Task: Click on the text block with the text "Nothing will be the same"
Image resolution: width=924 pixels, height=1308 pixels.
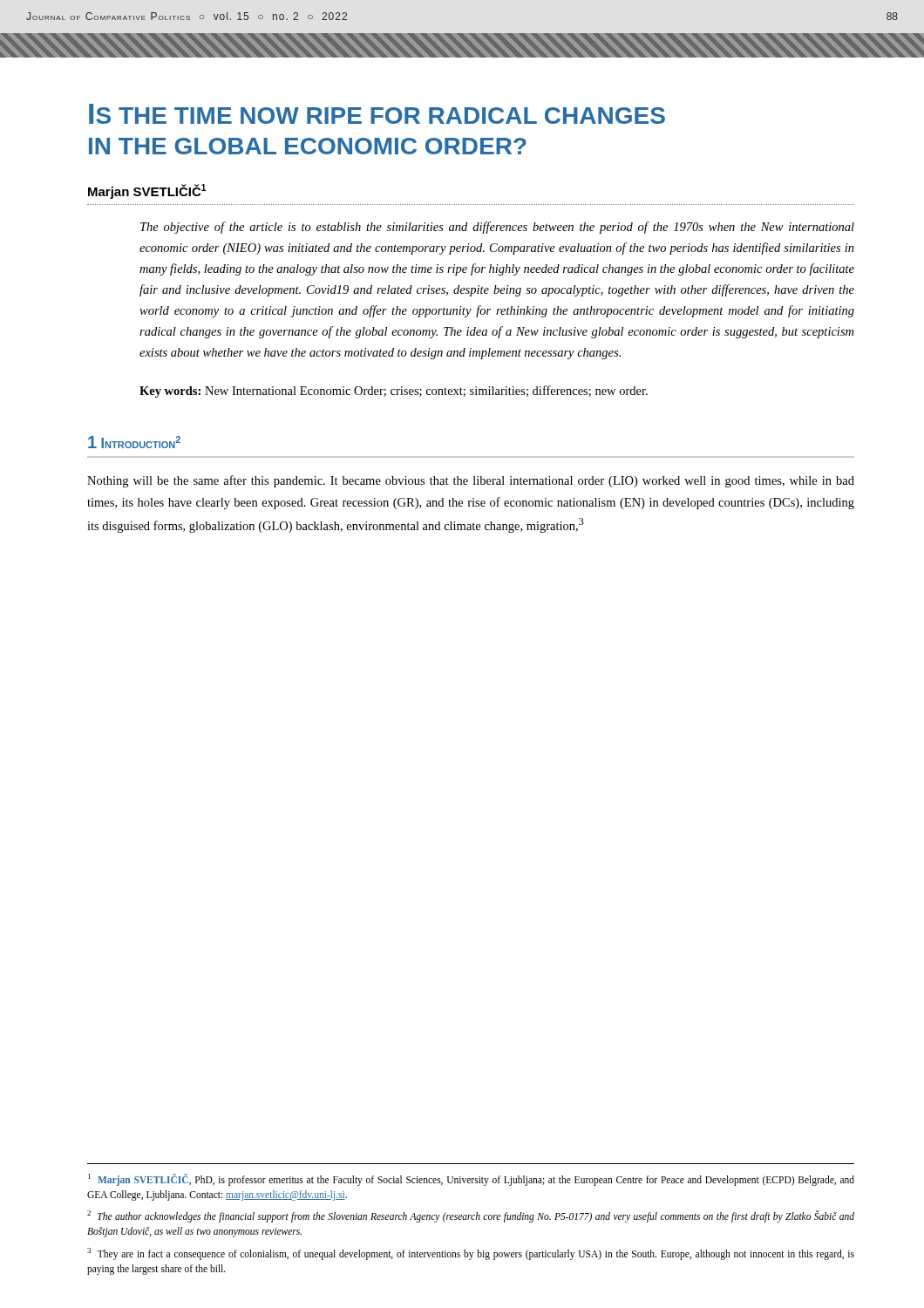Action: tap(471, 503)
